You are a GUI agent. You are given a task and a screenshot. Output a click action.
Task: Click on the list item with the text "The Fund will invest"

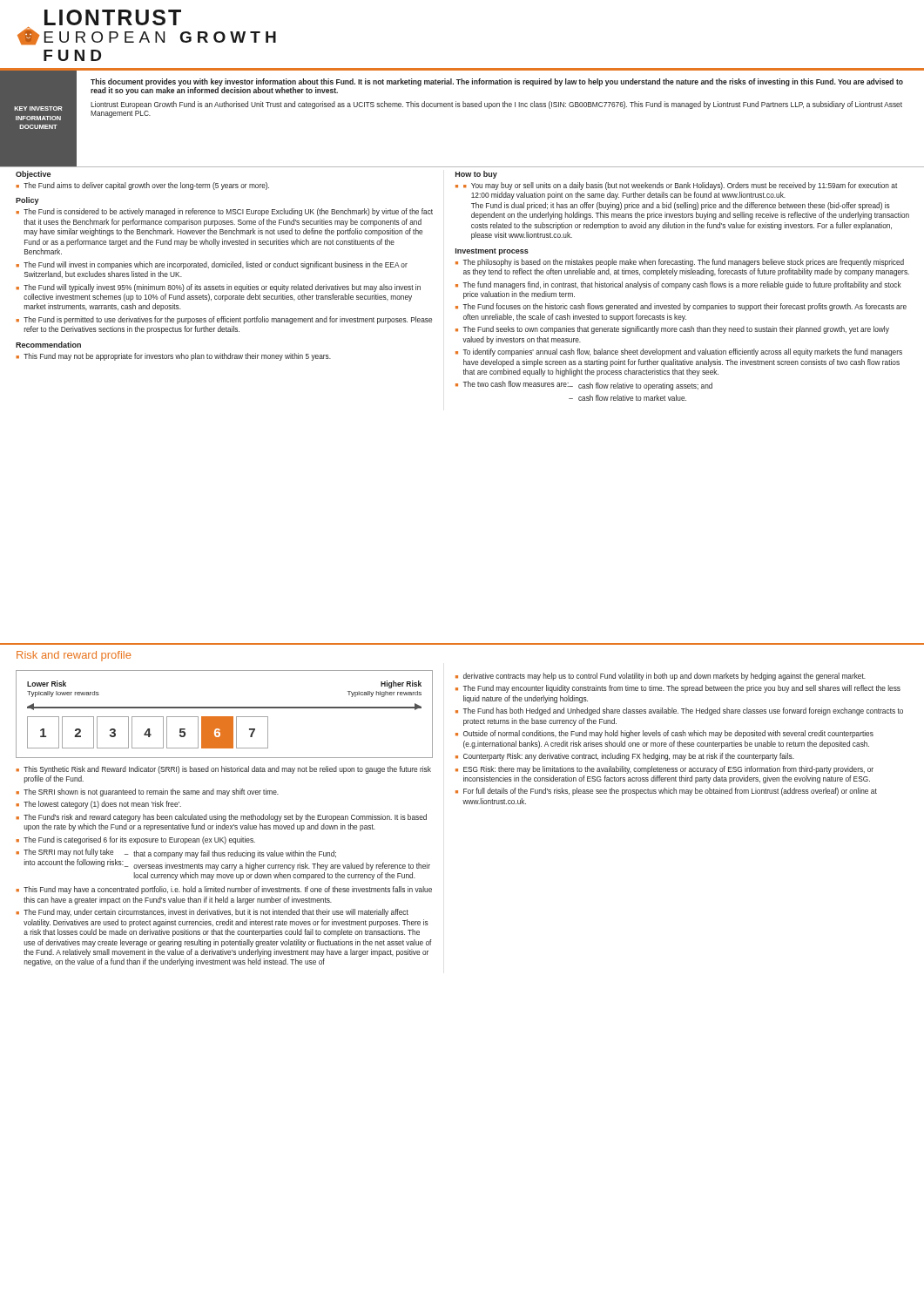pos(216,270)
